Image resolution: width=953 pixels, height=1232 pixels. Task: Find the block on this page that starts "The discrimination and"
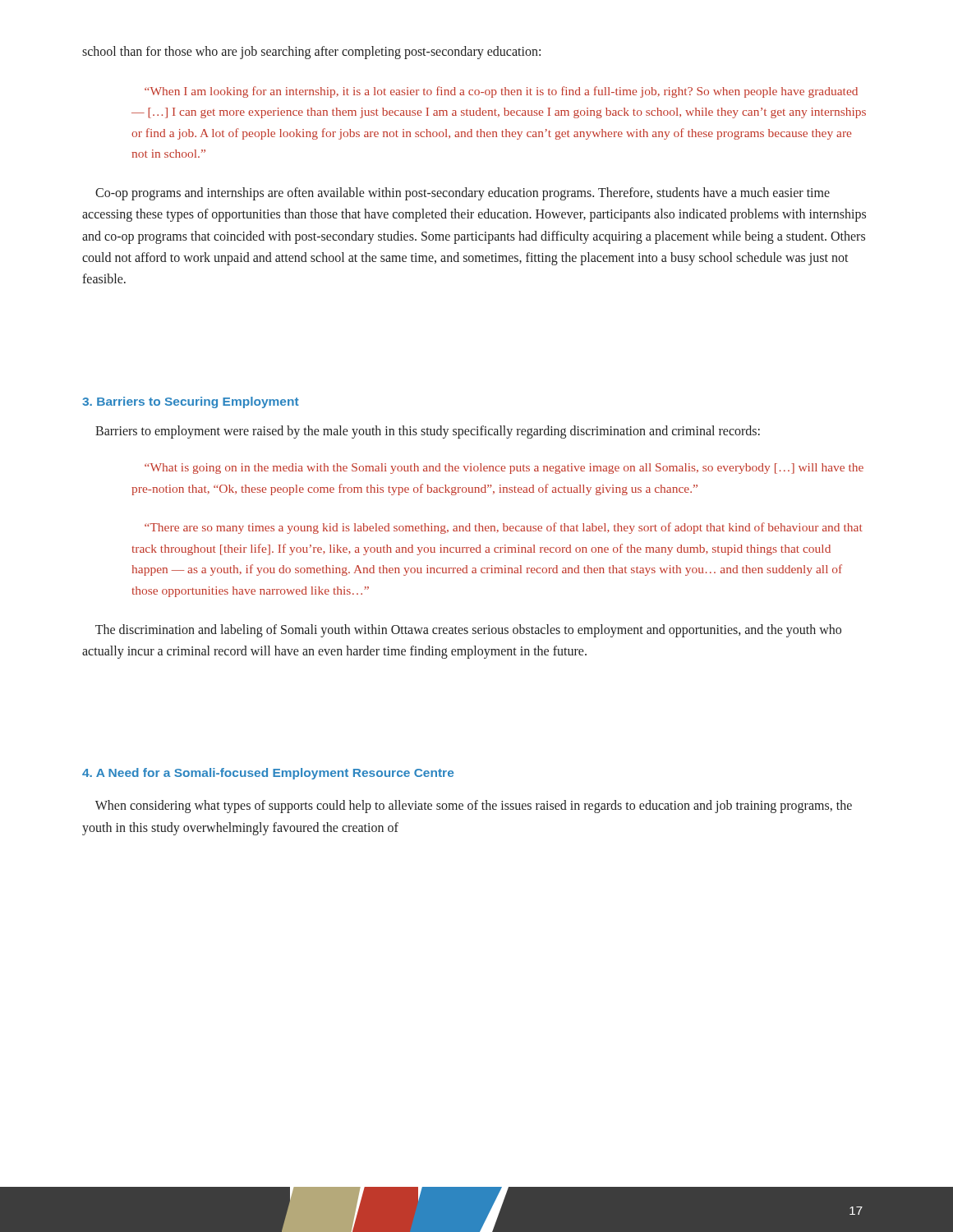tap(462, 640)
